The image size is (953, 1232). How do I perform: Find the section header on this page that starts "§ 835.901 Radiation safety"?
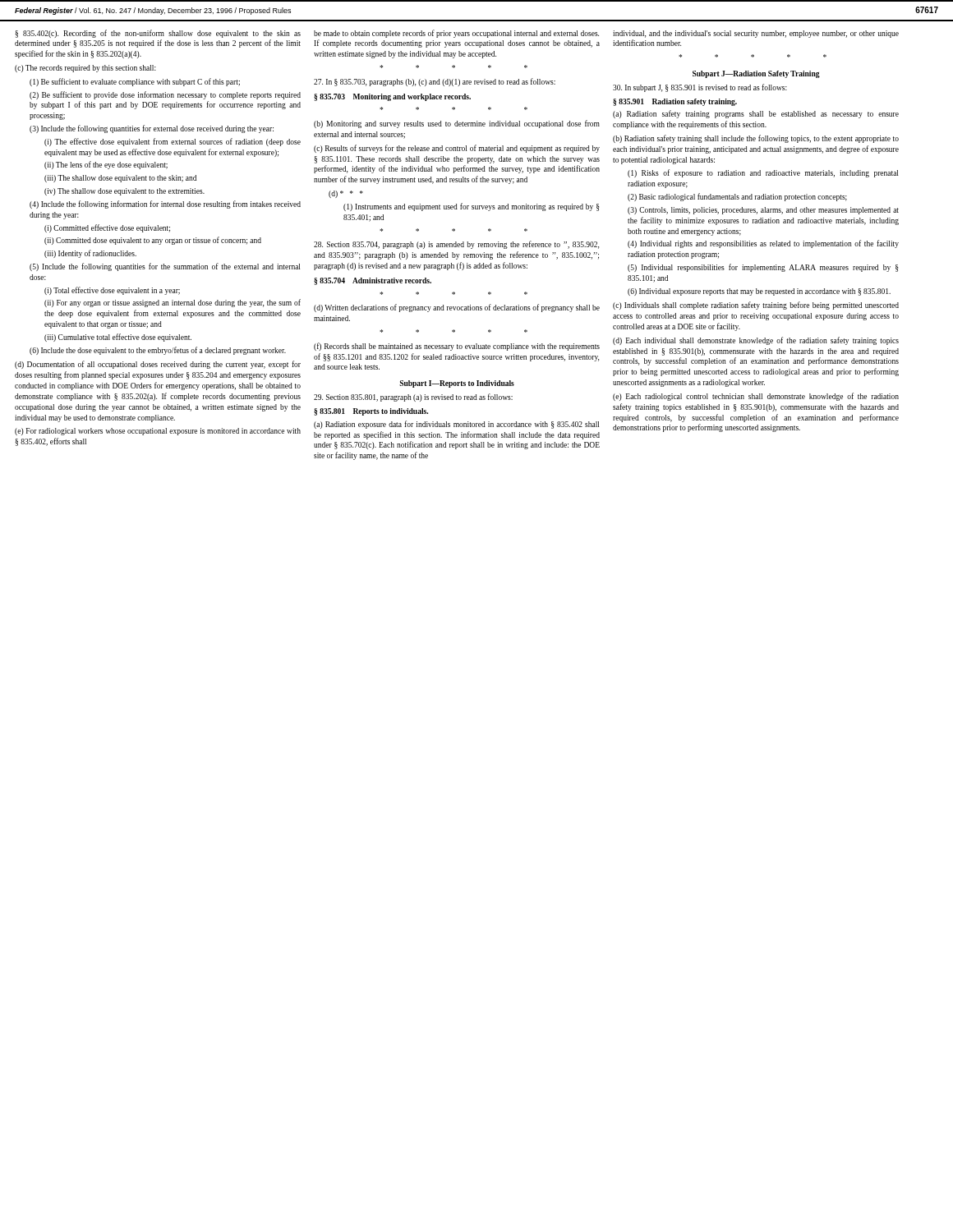click(675, 101)
